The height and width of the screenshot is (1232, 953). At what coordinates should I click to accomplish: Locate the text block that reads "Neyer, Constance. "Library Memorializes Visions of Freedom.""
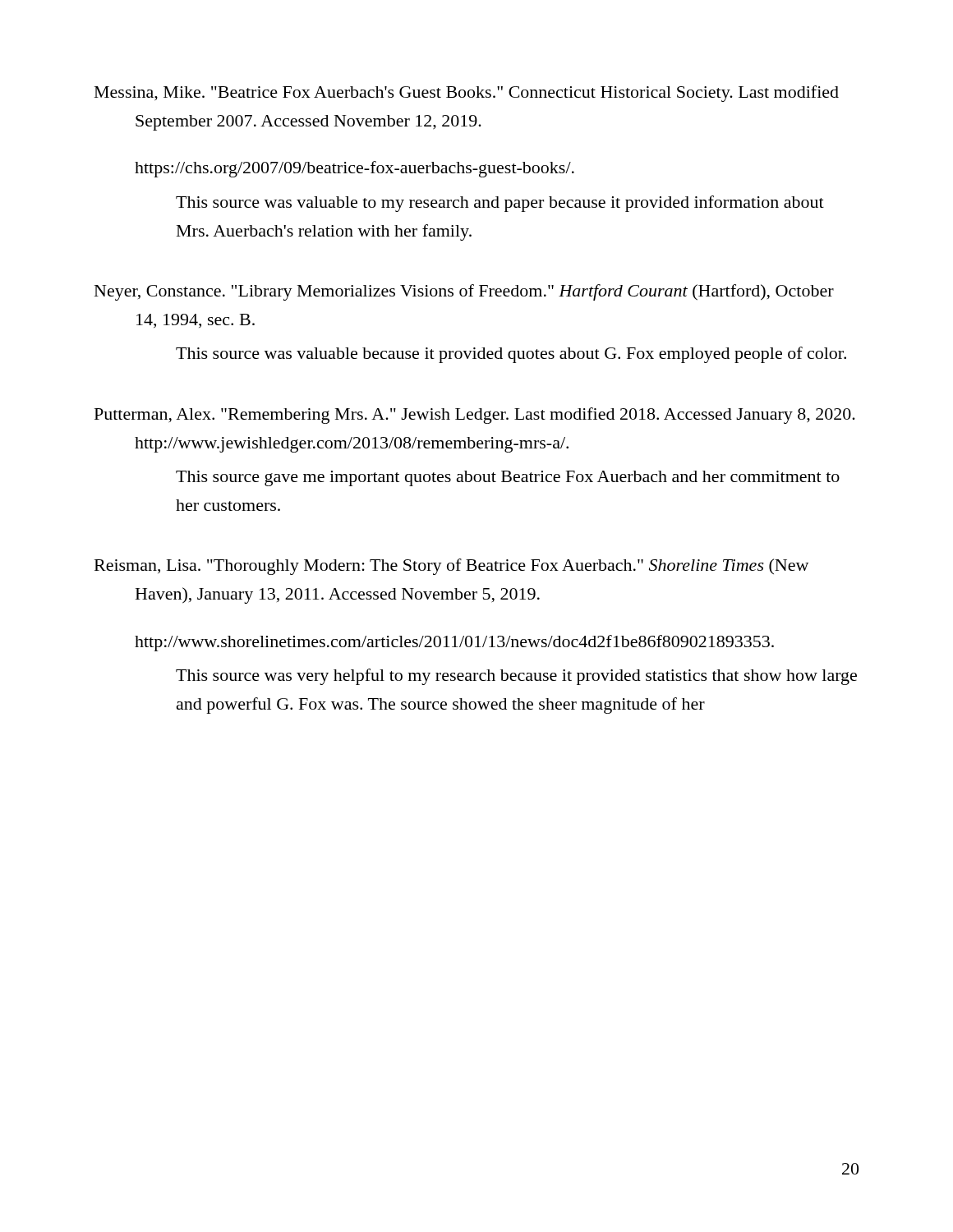pyautogui.click(x=464, y=292)
